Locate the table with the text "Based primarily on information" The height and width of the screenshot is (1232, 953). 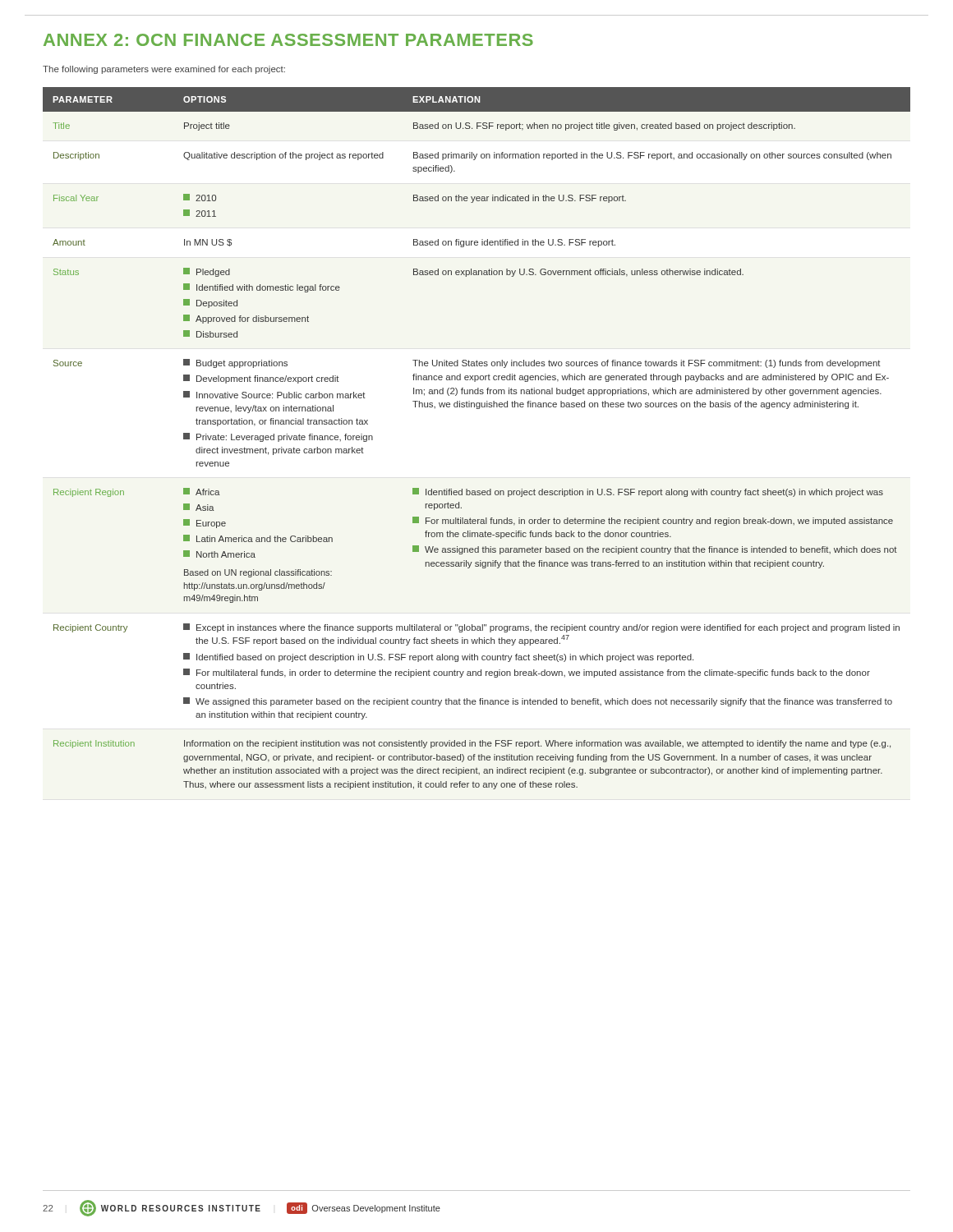[x=476, y=443]
